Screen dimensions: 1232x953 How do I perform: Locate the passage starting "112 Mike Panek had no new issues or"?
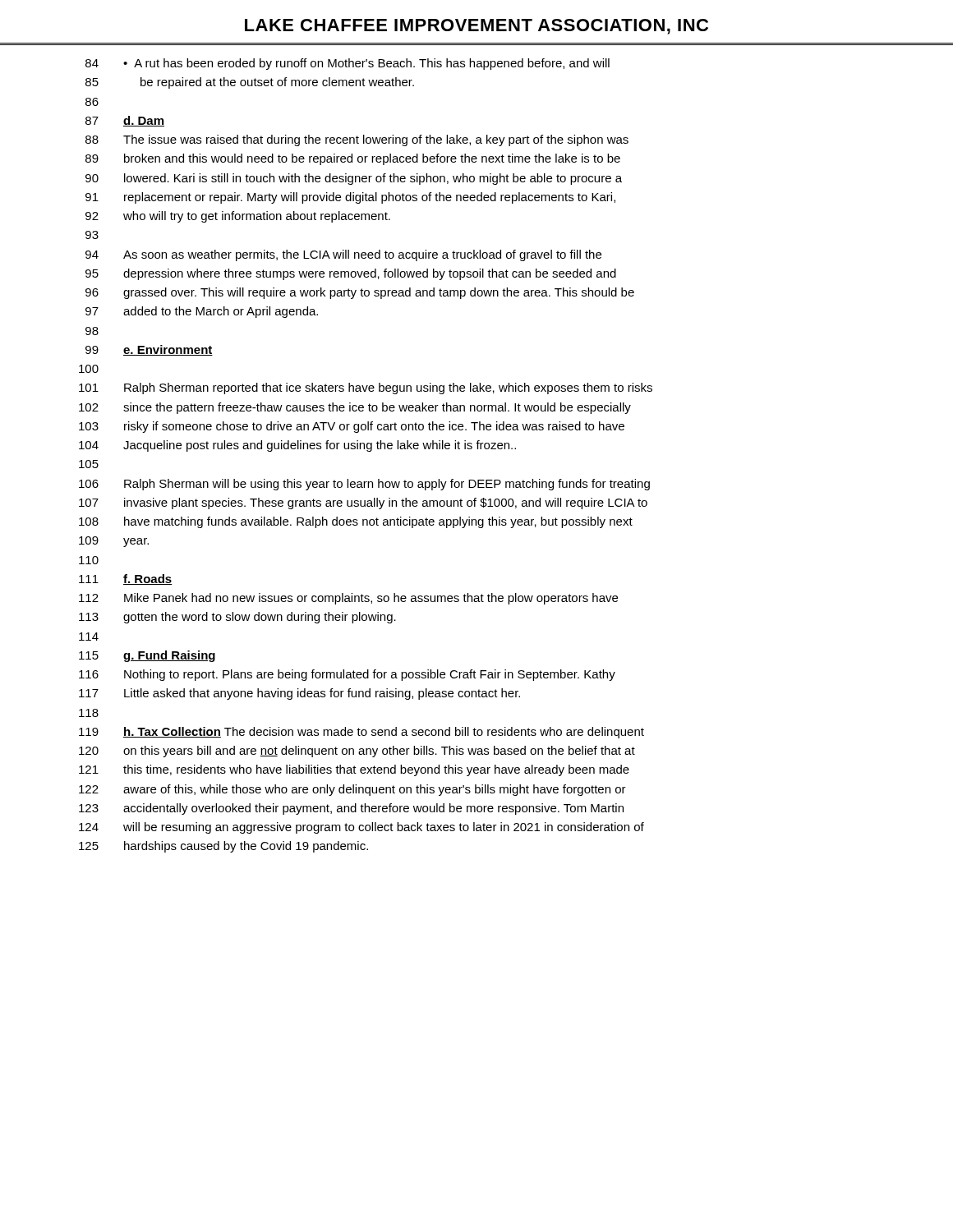click(x=476, y=607)
